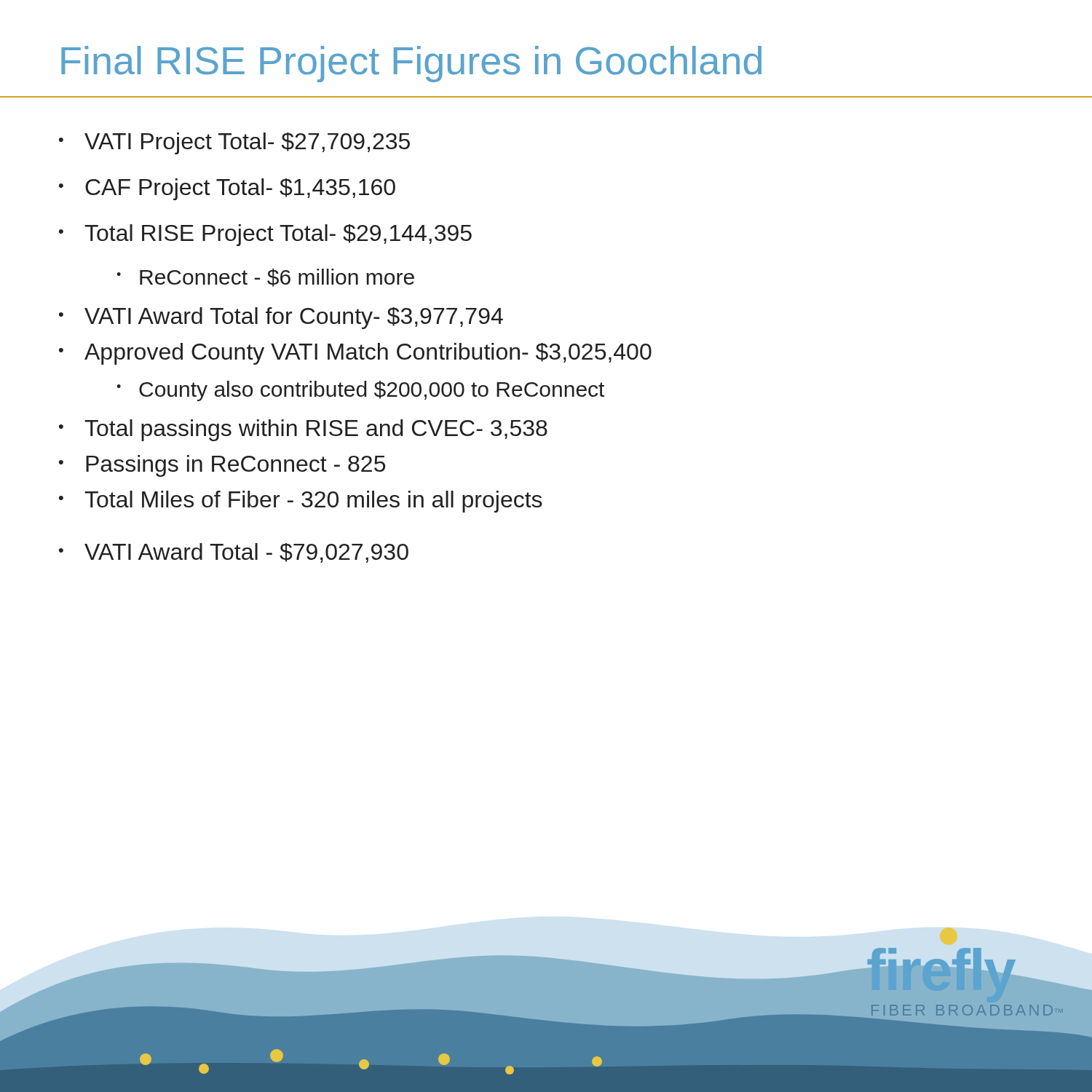Select the list item containing "• VATI Award Total - $79,027,930"
The image size is (1092, 1092).
pos(234,552)
